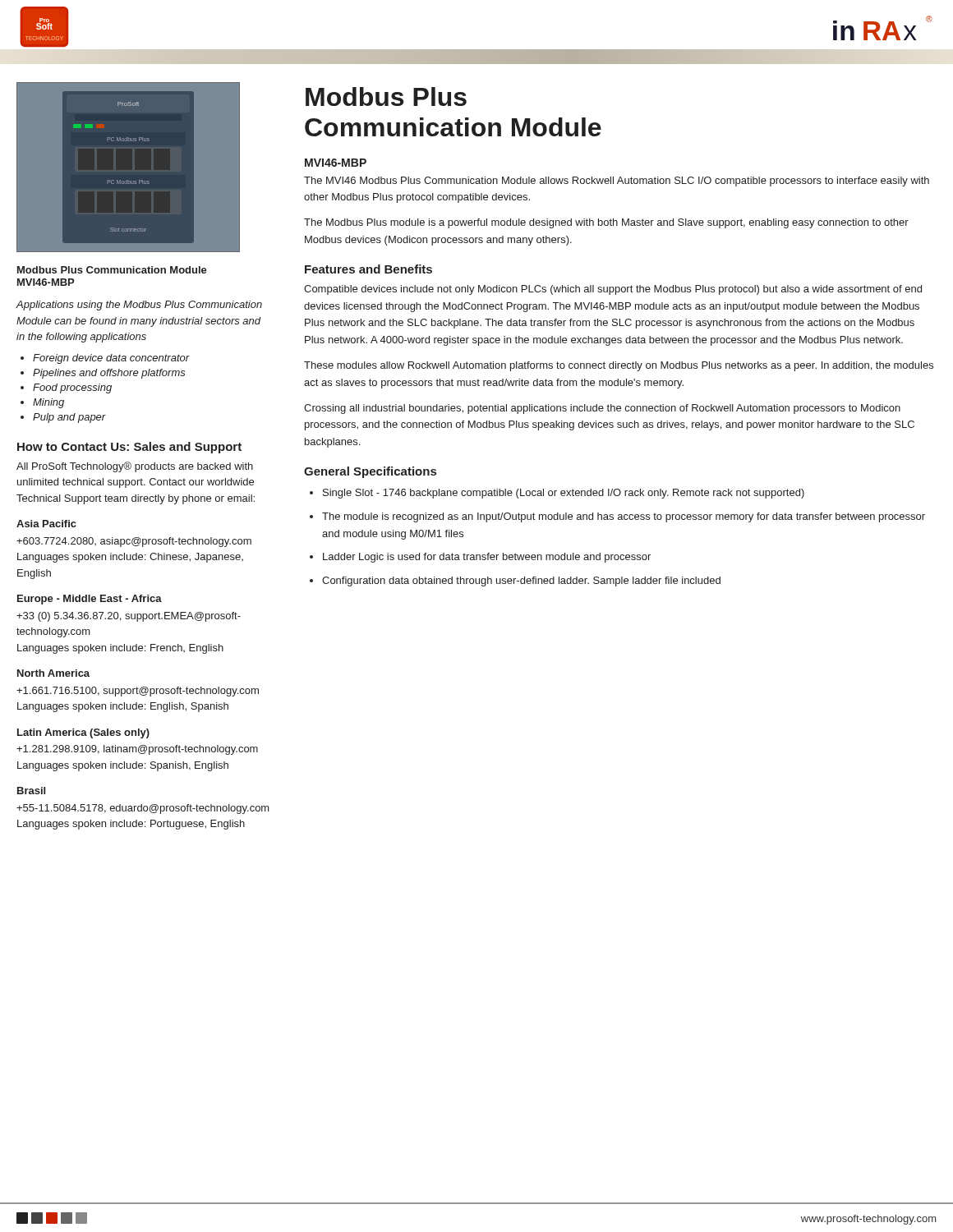
Task: Click on the block starting "General Specifications"
Action: [370, 471]
